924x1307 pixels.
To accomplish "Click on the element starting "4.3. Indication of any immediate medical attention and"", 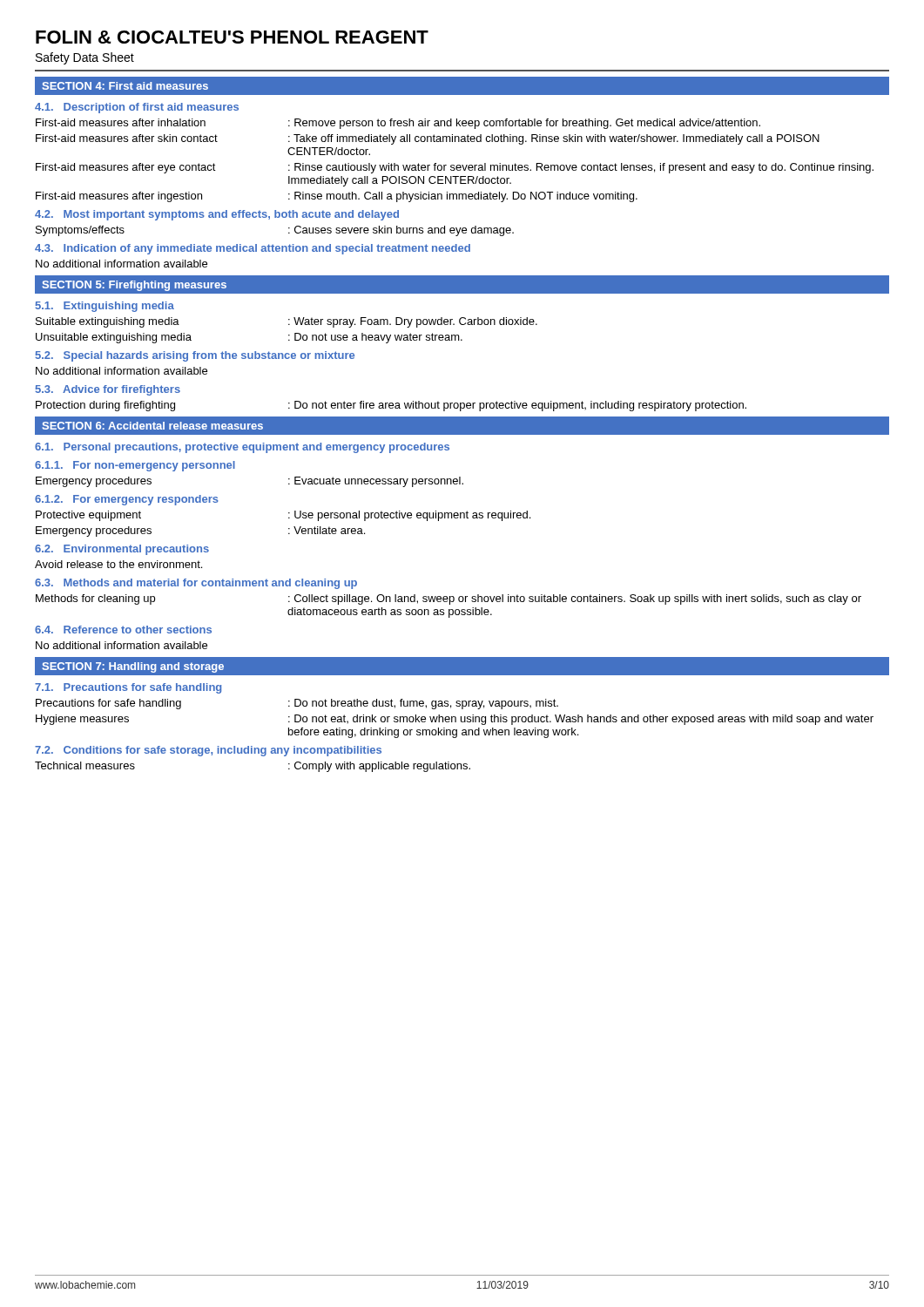I will (462, 248).
